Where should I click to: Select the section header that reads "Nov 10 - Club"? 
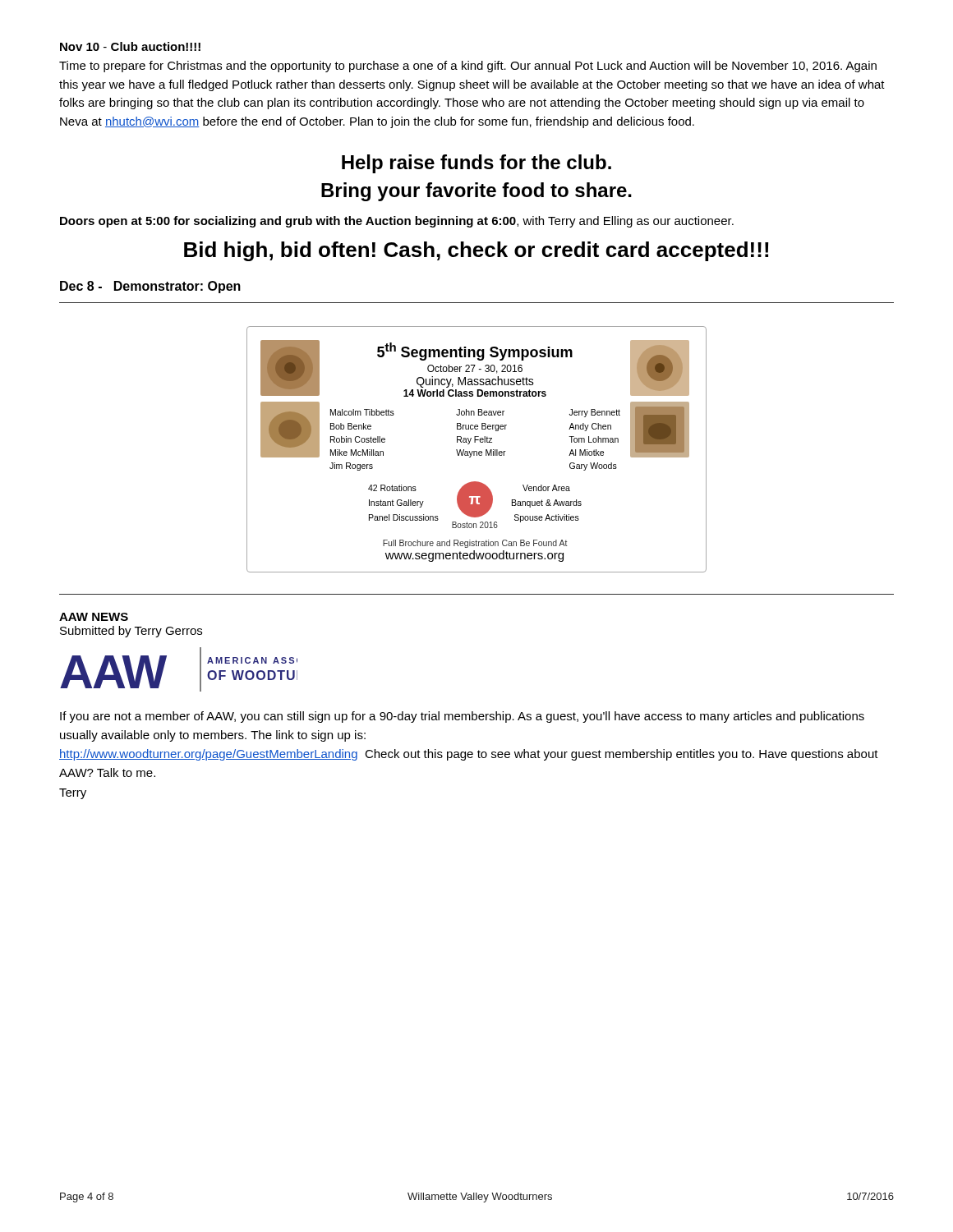130,46
